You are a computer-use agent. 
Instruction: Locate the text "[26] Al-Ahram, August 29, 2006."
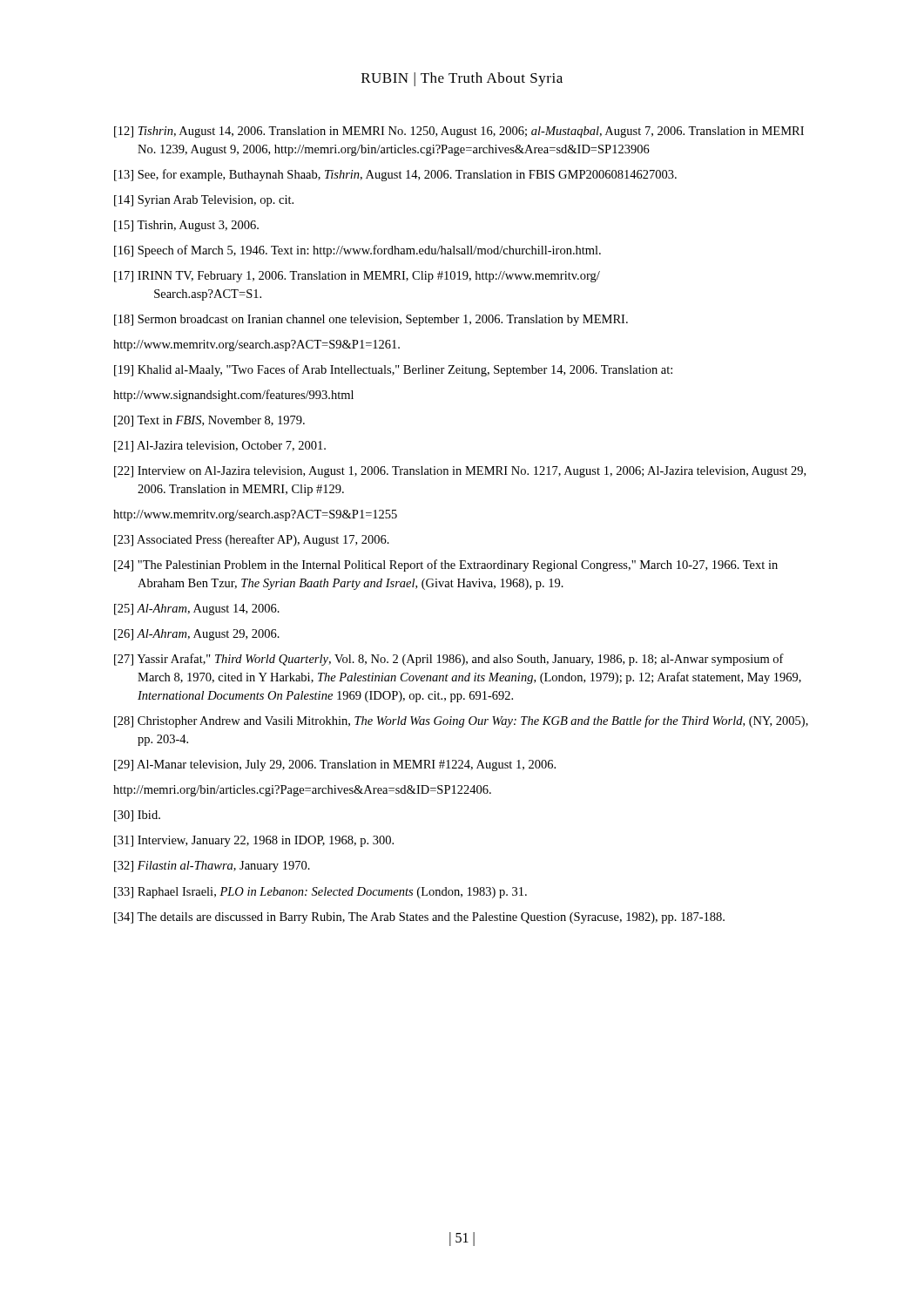(197, 634)
